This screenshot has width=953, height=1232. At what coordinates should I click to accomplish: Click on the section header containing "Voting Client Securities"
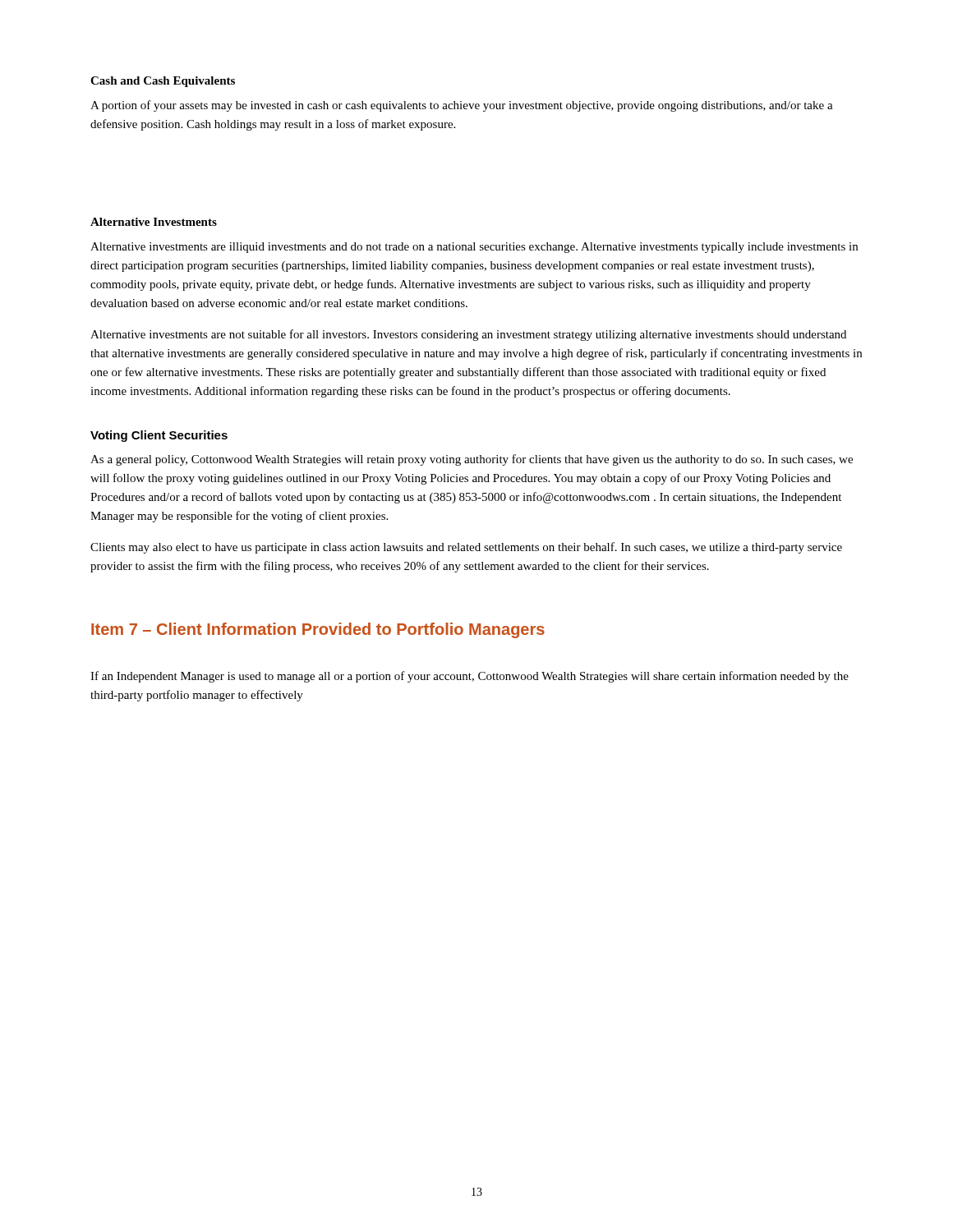(159, 434)
